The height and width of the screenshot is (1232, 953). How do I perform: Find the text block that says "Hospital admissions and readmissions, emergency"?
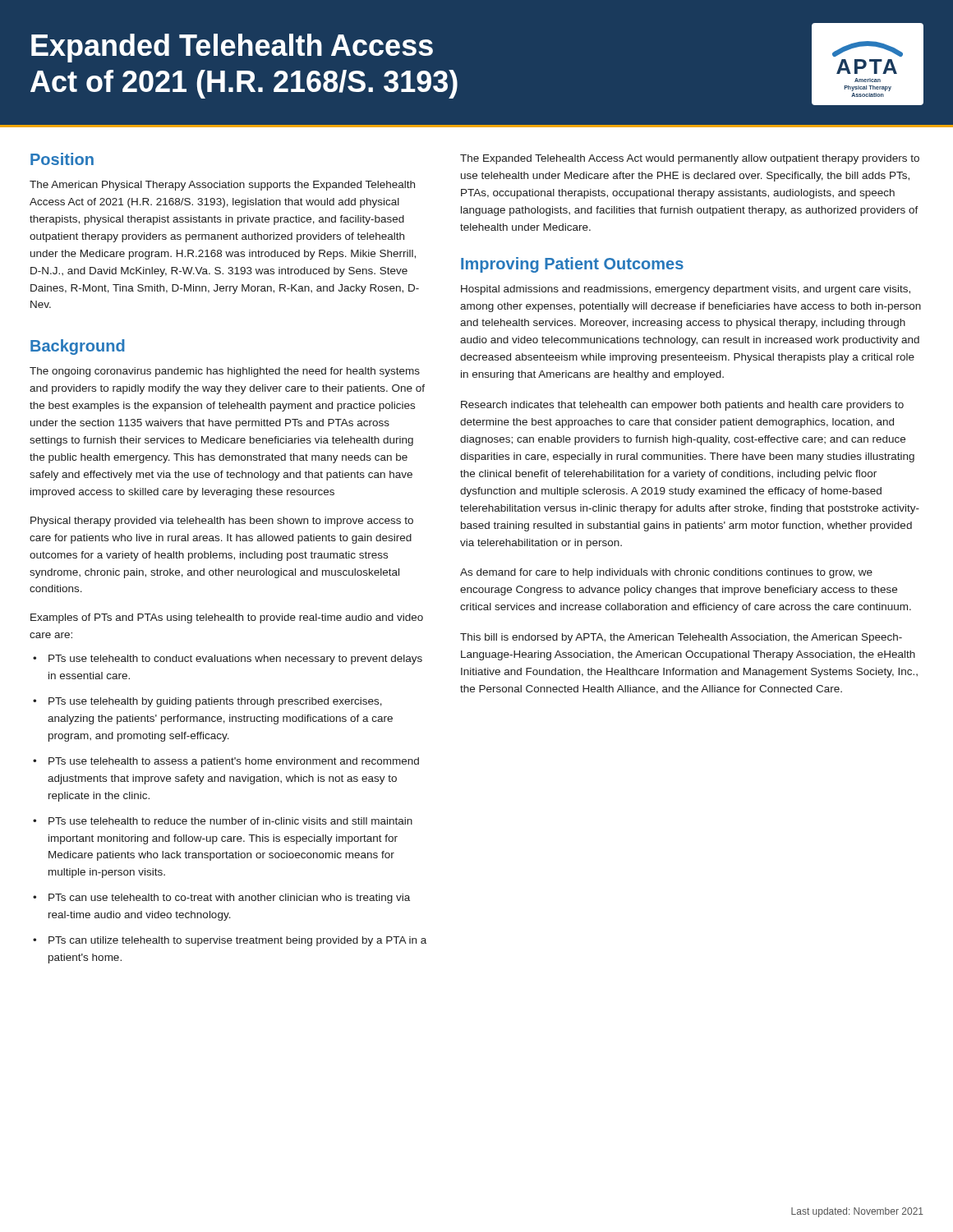tap(691, 331)
